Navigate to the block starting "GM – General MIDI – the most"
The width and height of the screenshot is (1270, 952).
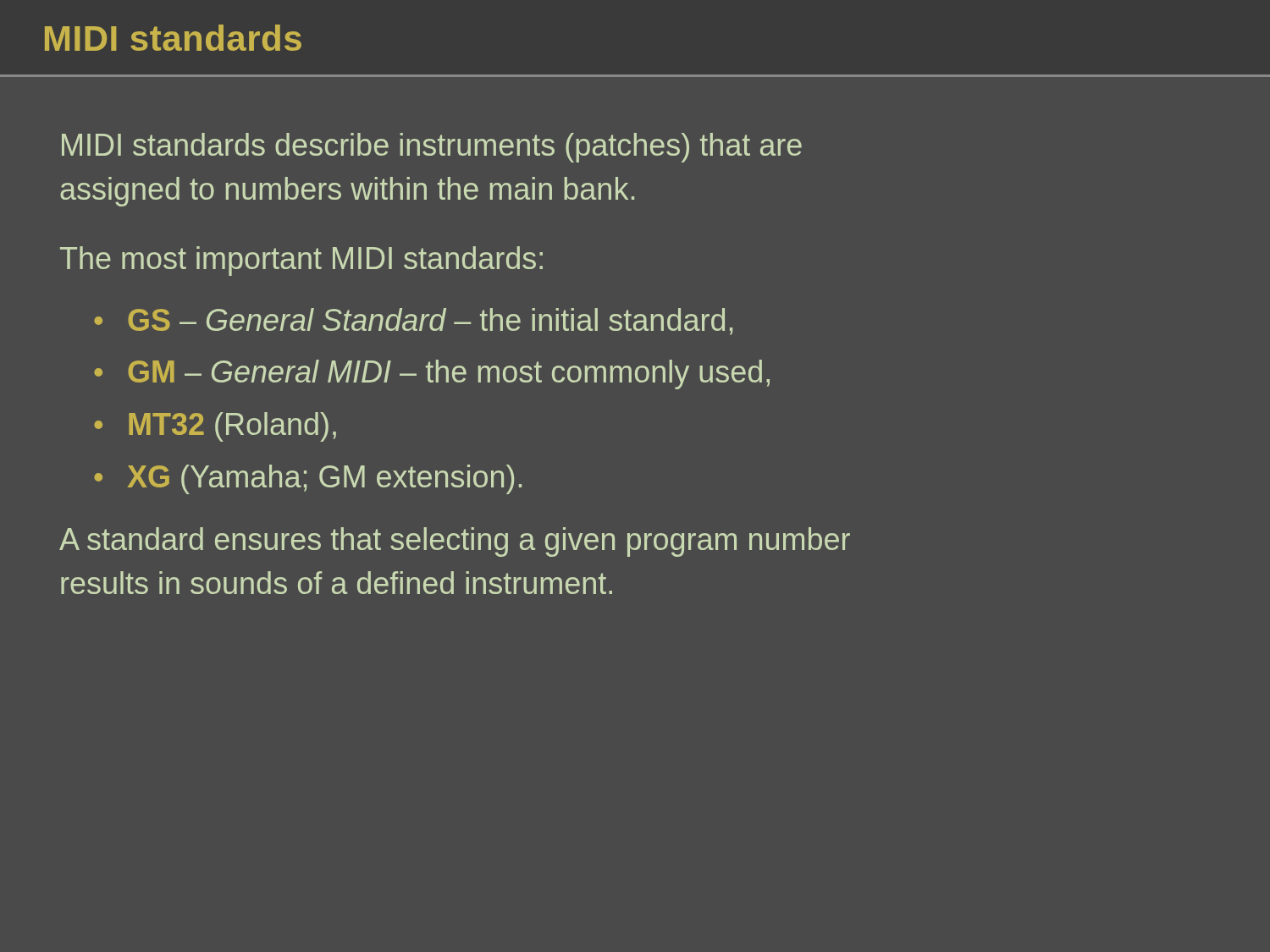(x=450, y=372)
